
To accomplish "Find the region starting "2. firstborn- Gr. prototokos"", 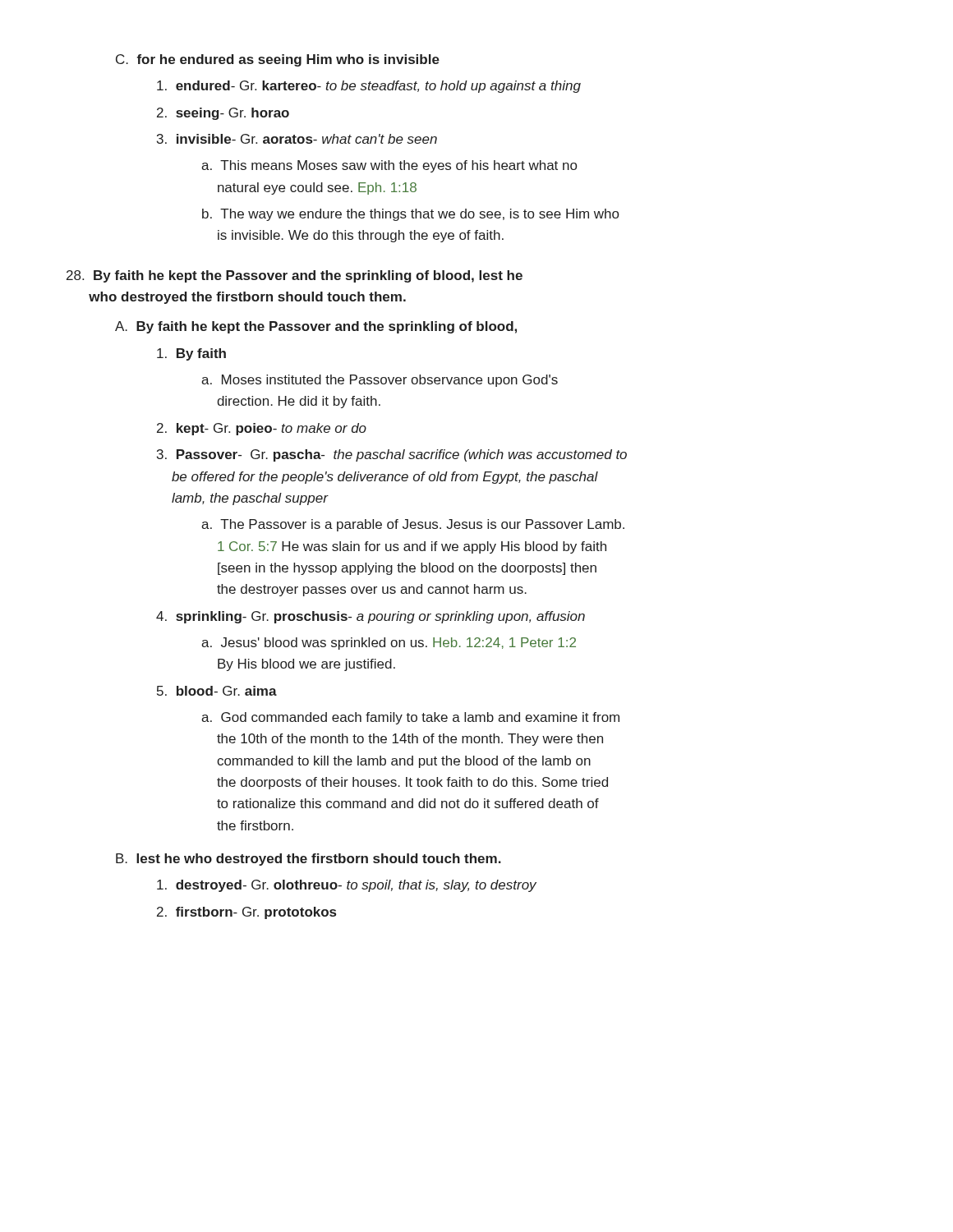I will [x=246, y=912].
